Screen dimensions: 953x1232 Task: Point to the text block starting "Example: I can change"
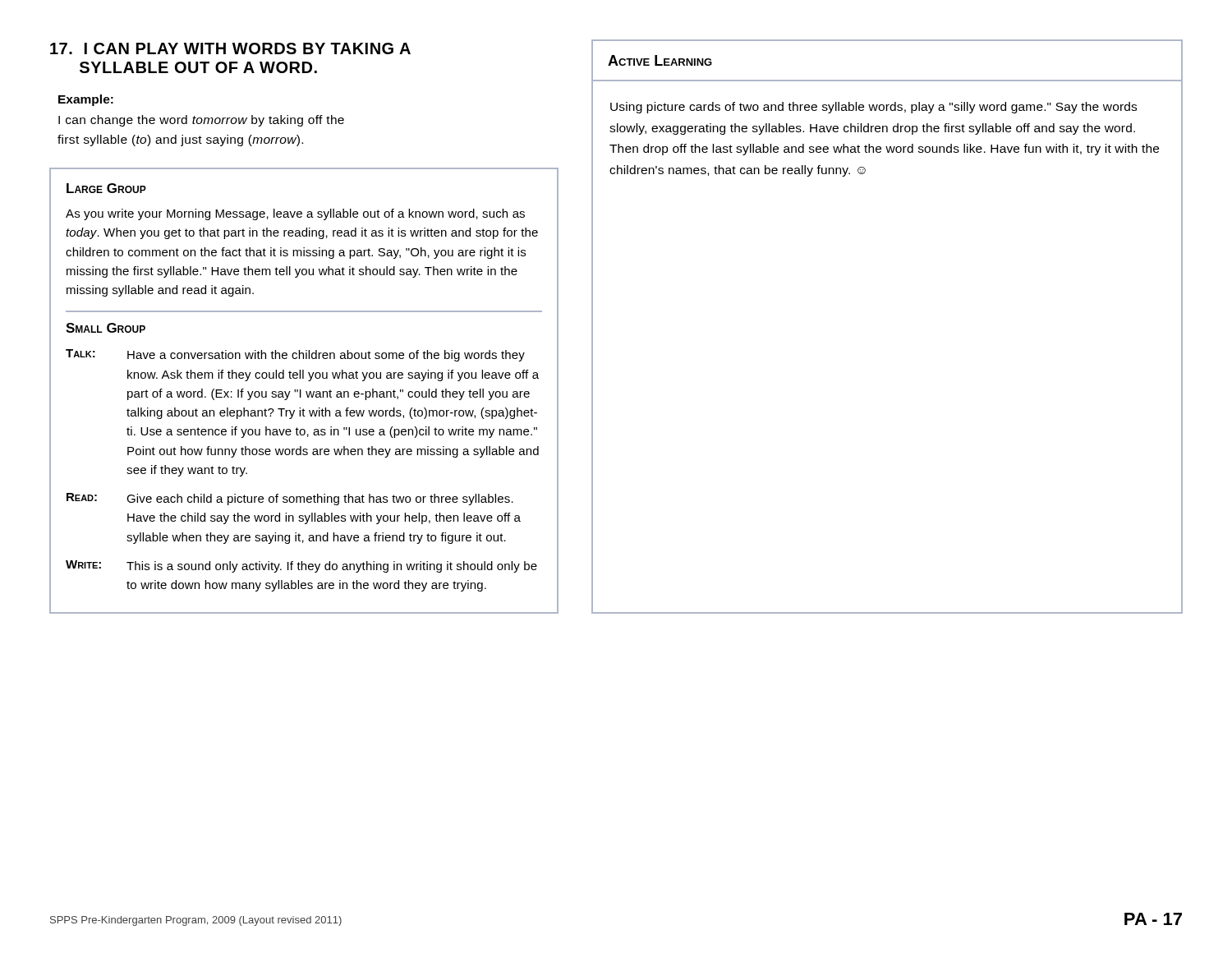308,121
